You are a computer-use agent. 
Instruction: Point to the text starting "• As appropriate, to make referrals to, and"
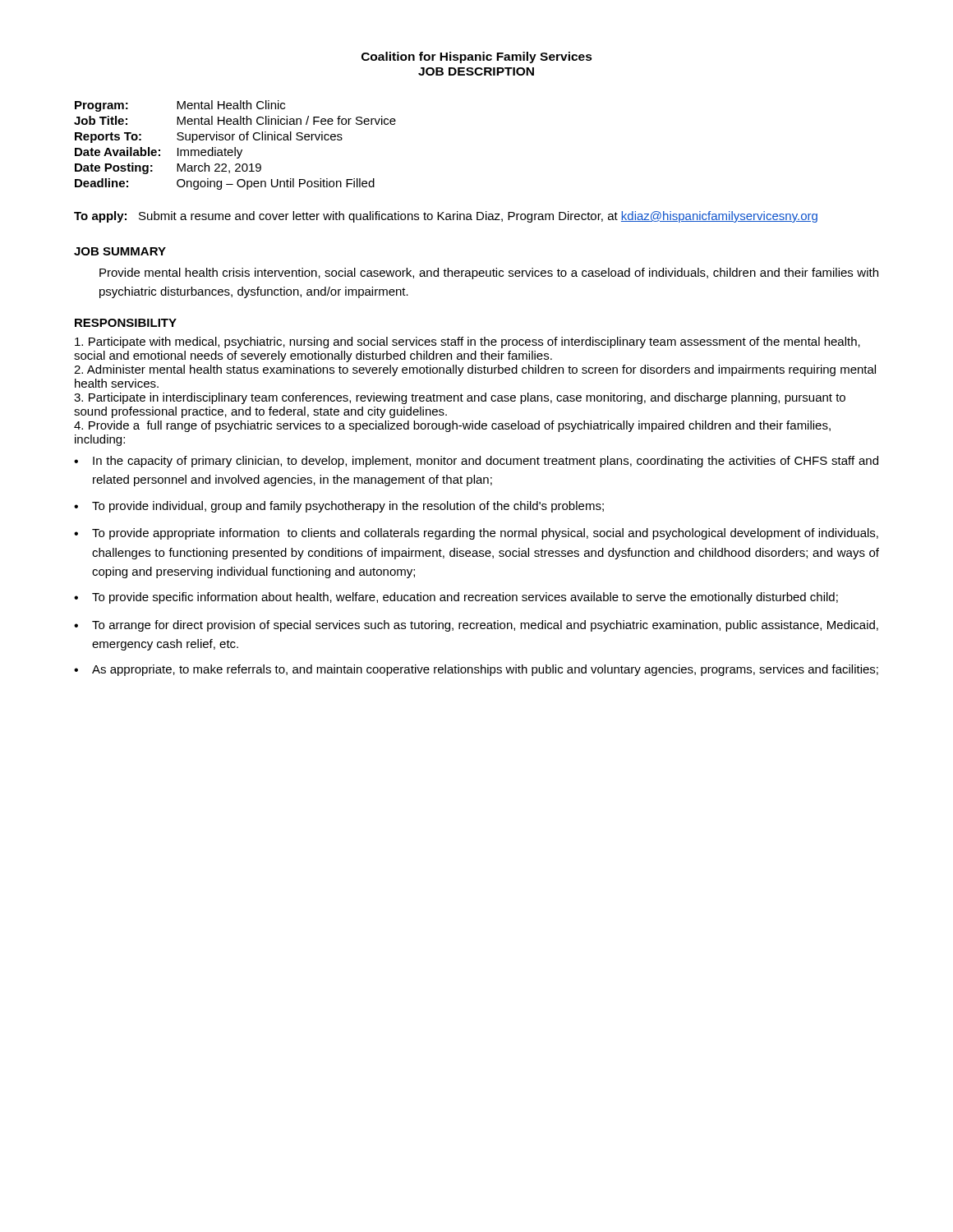point(476,670)
